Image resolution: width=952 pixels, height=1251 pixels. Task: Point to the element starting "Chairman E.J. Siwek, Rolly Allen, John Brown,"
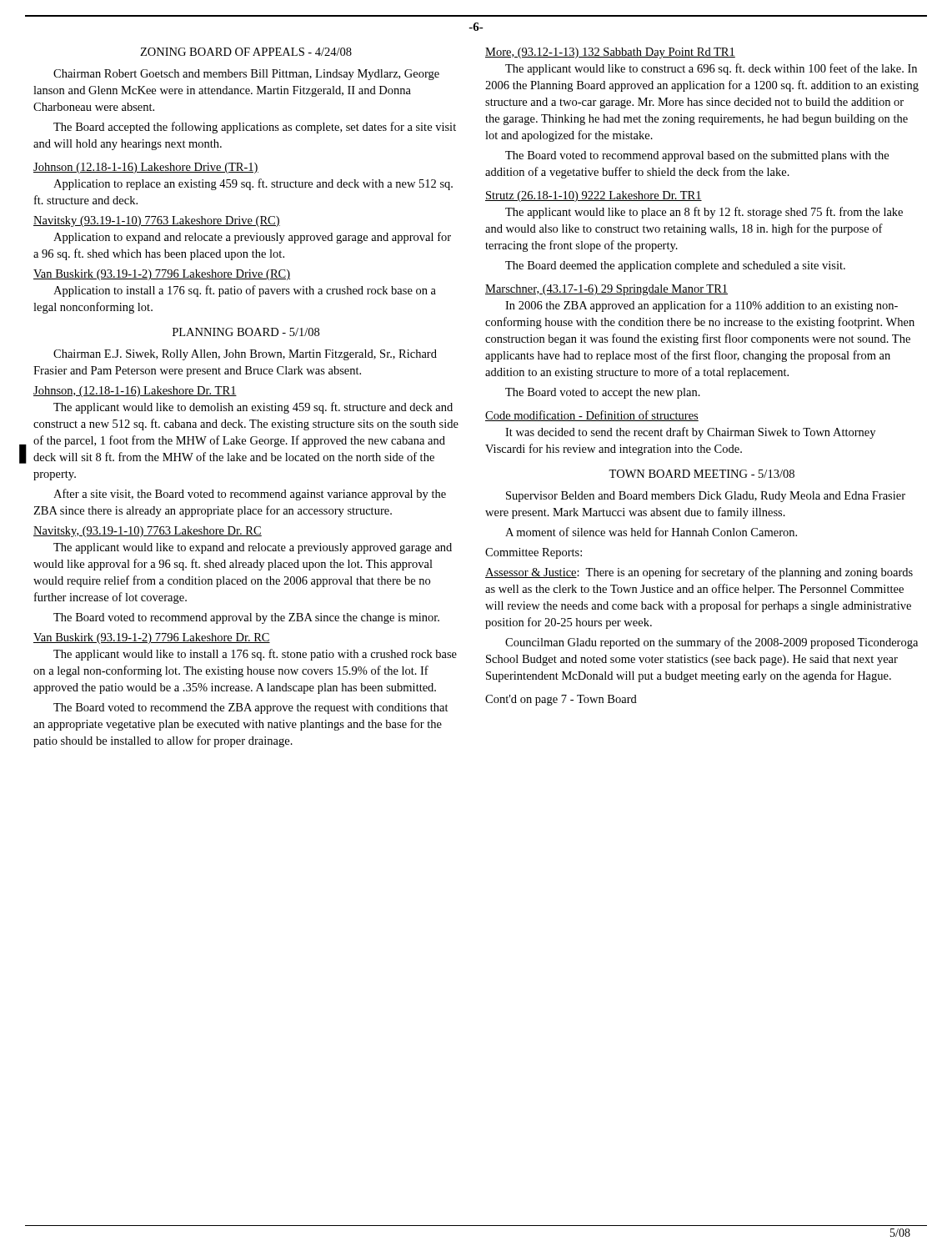[x=246, y=362]
